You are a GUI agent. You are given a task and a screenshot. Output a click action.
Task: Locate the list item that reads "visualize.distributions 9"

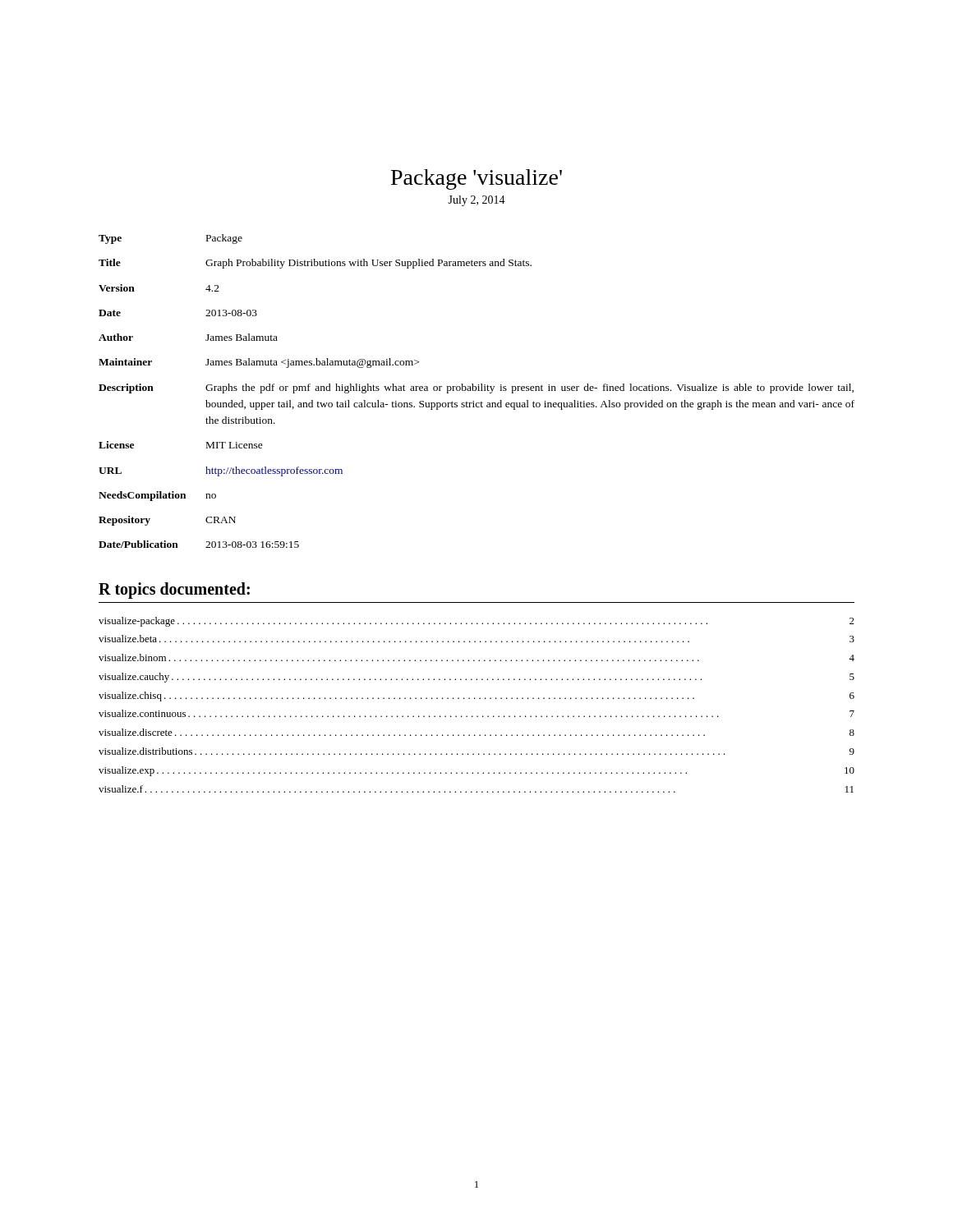[x=476, y=752]
